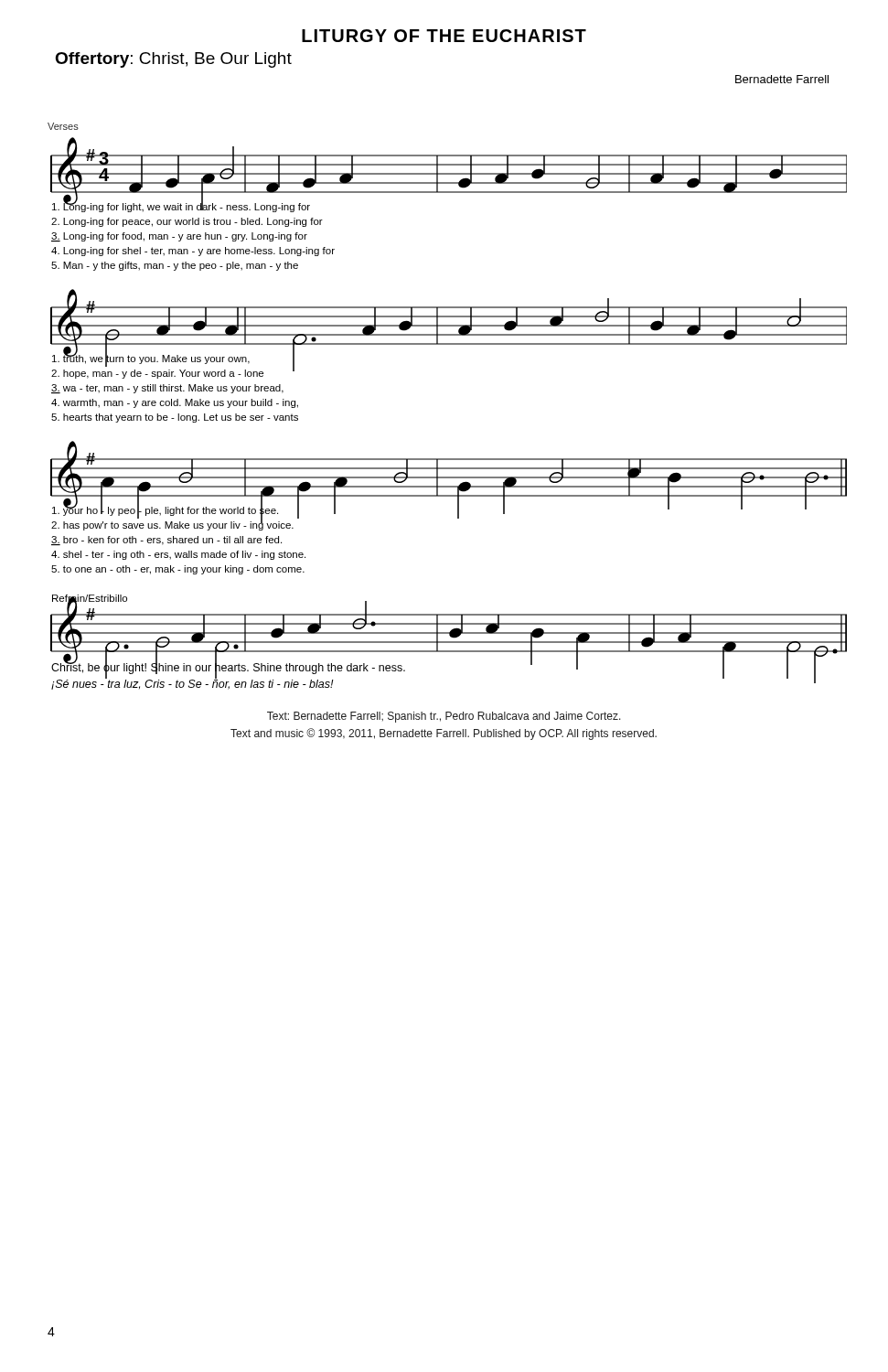Click on the text block starting "LITURGY OF THE"
888x1372 pixels.
(x=444, y=36)
